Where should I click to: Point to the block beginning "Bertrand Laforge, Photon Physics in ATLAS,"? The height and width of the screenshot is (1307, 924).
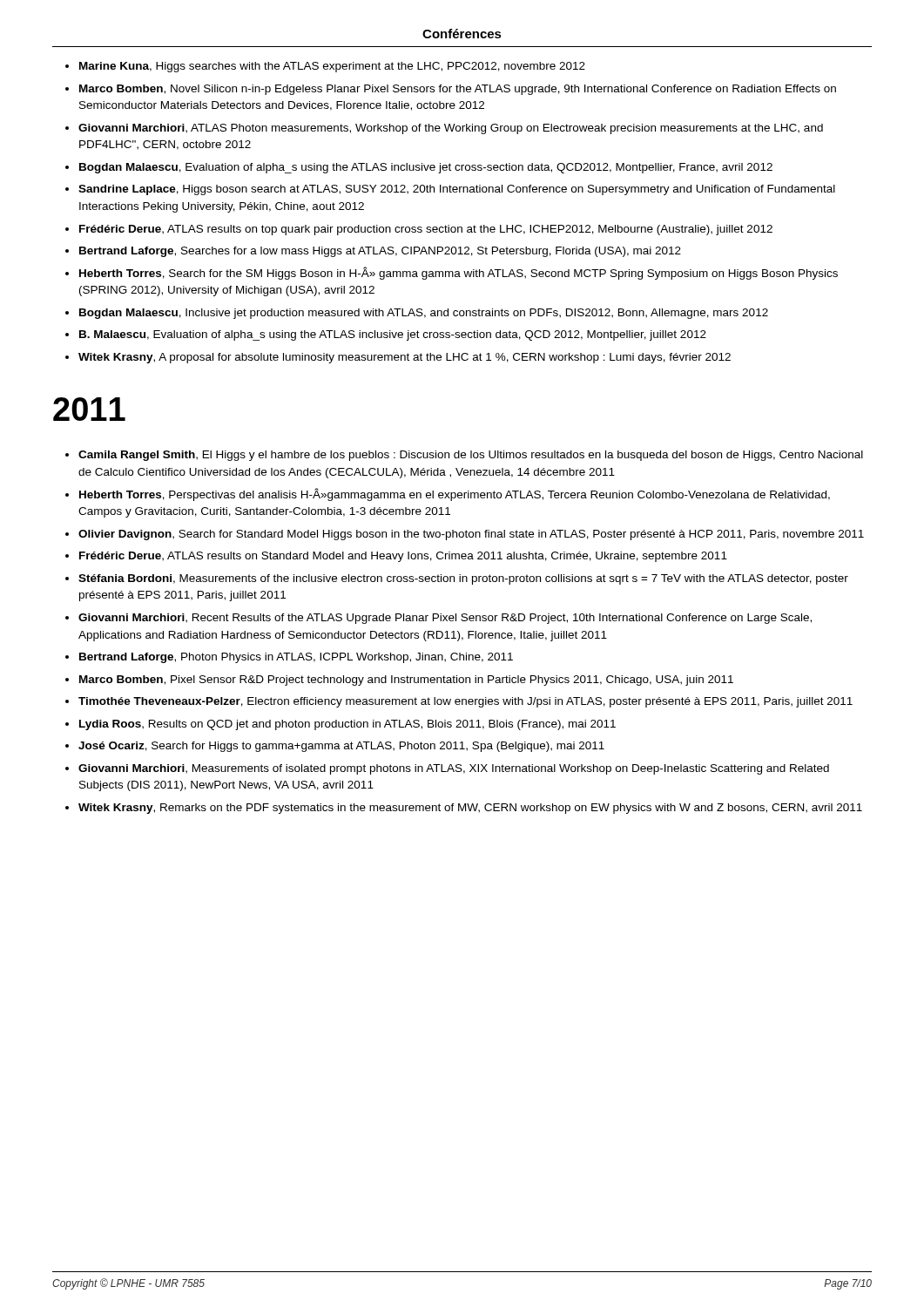(296, 657)
